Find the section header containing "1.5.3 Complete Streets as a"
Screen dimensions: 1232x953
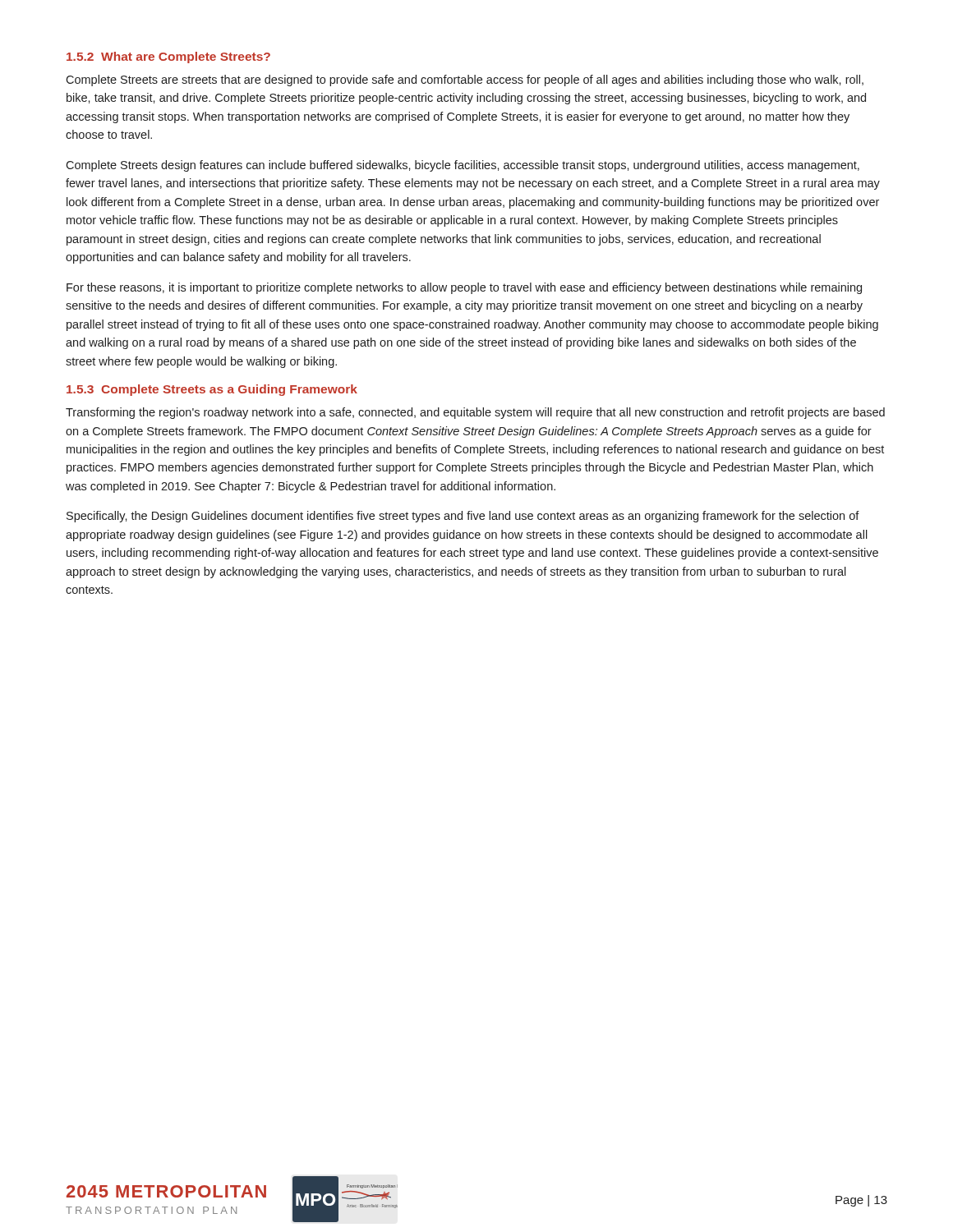click(x=212, y=389)
